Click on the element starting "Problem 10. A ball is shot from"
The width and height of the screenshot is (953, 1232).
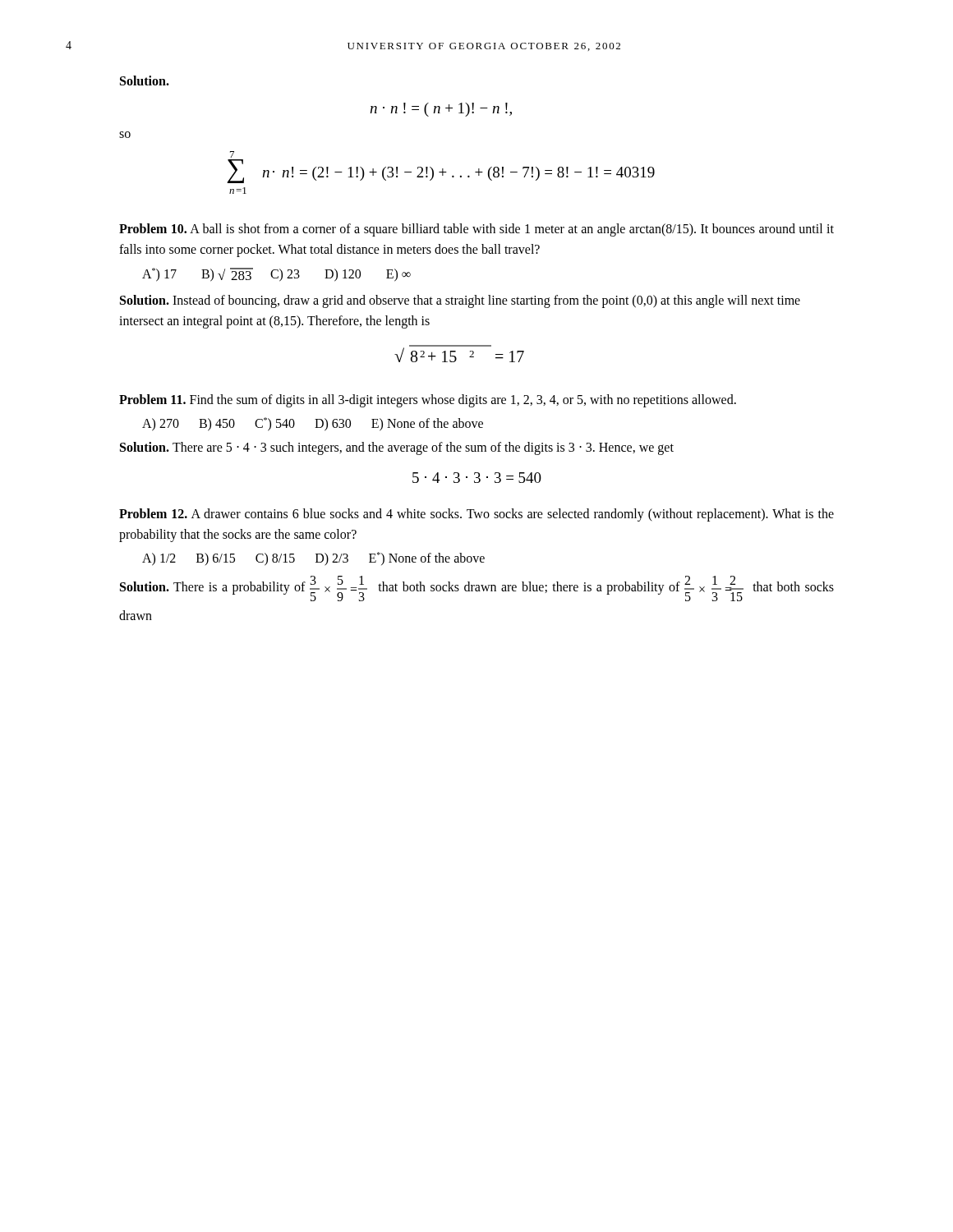(476, 239)
